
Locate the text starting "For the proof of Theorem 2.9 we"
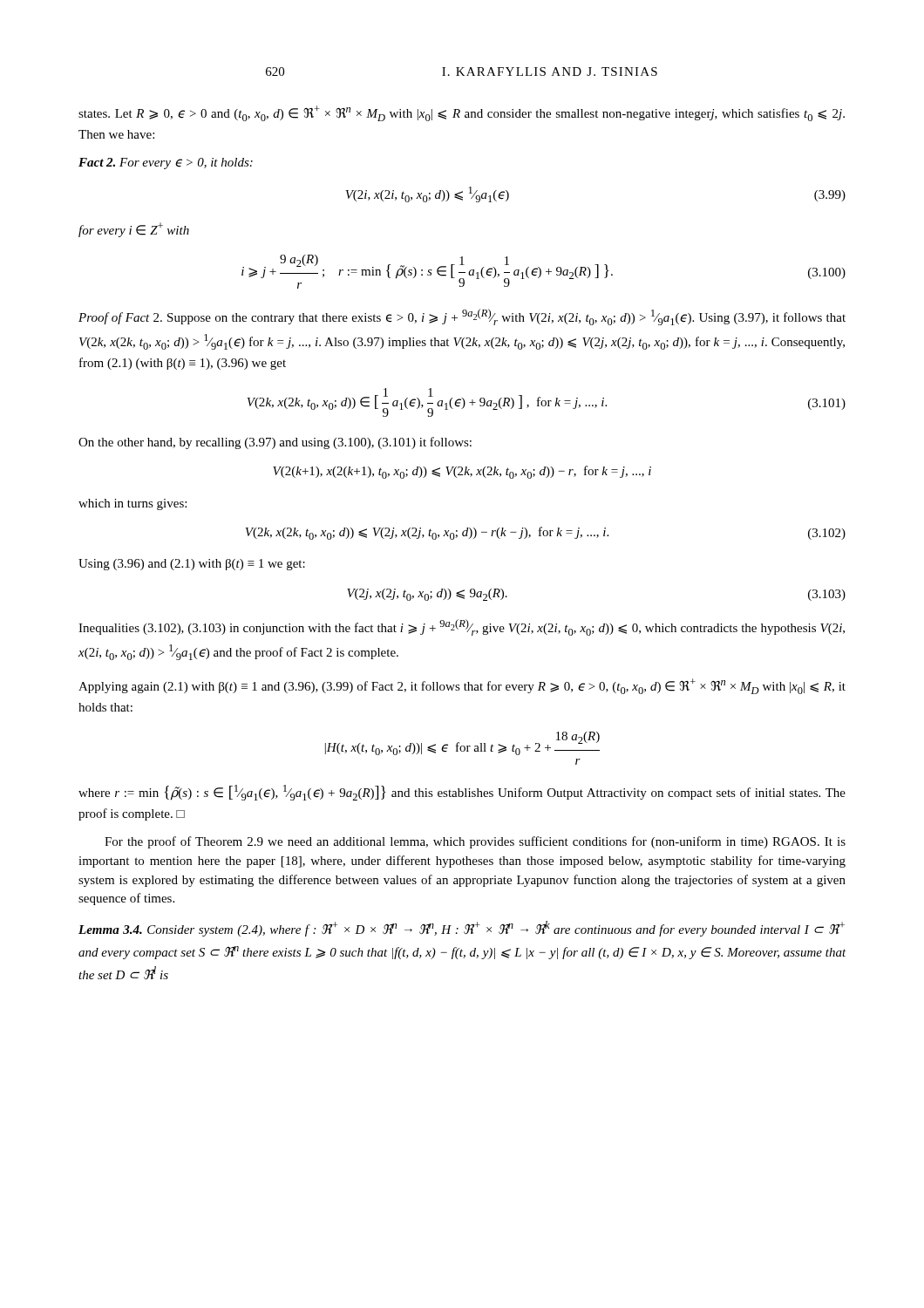(462, 871)
